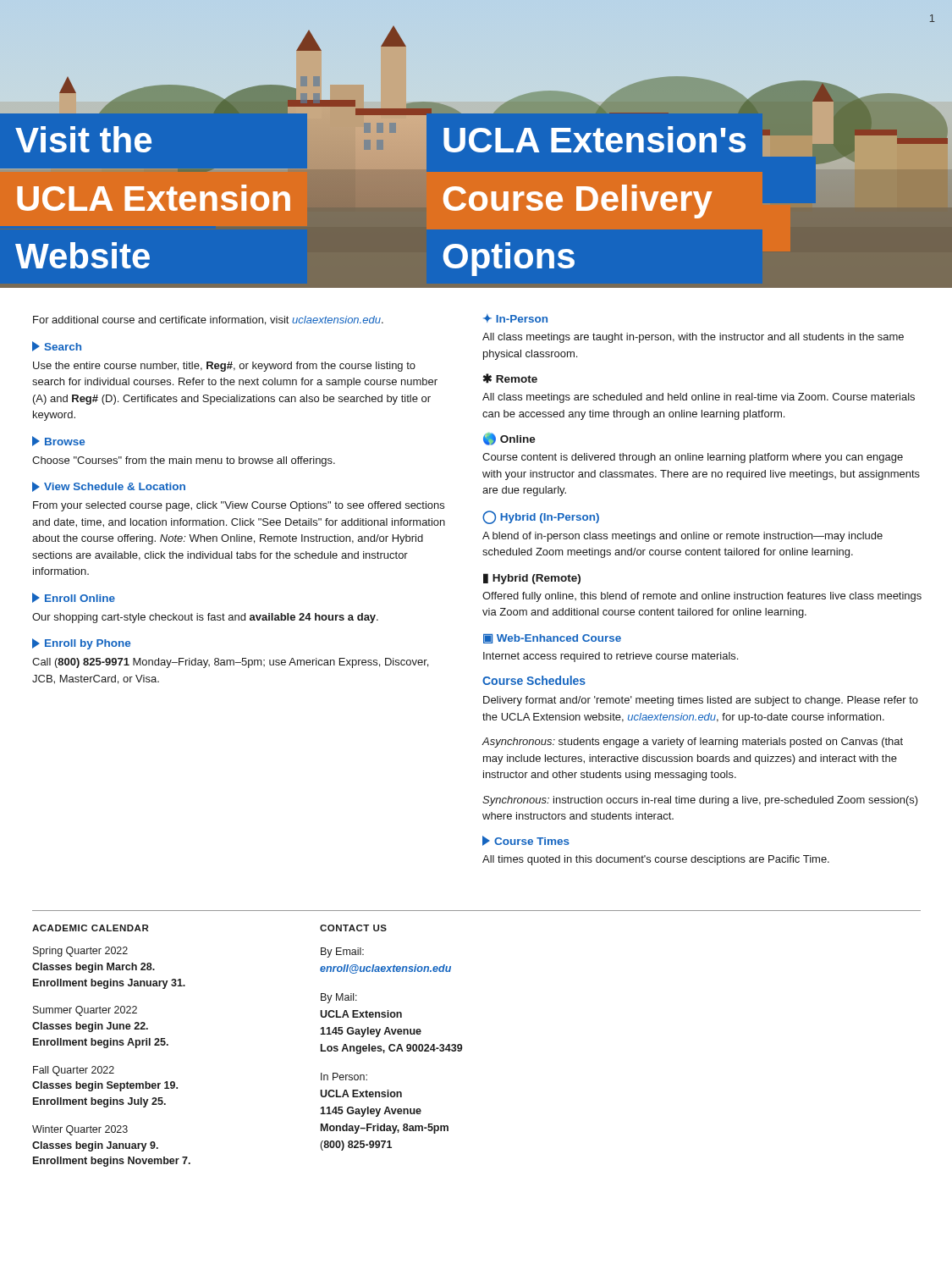Image resolution: width=952 pixels, height=1270 pixels.
Task: Point to the block beginning "Synchronous: instruction occurs in-real time"
Action: pos(700,807)
